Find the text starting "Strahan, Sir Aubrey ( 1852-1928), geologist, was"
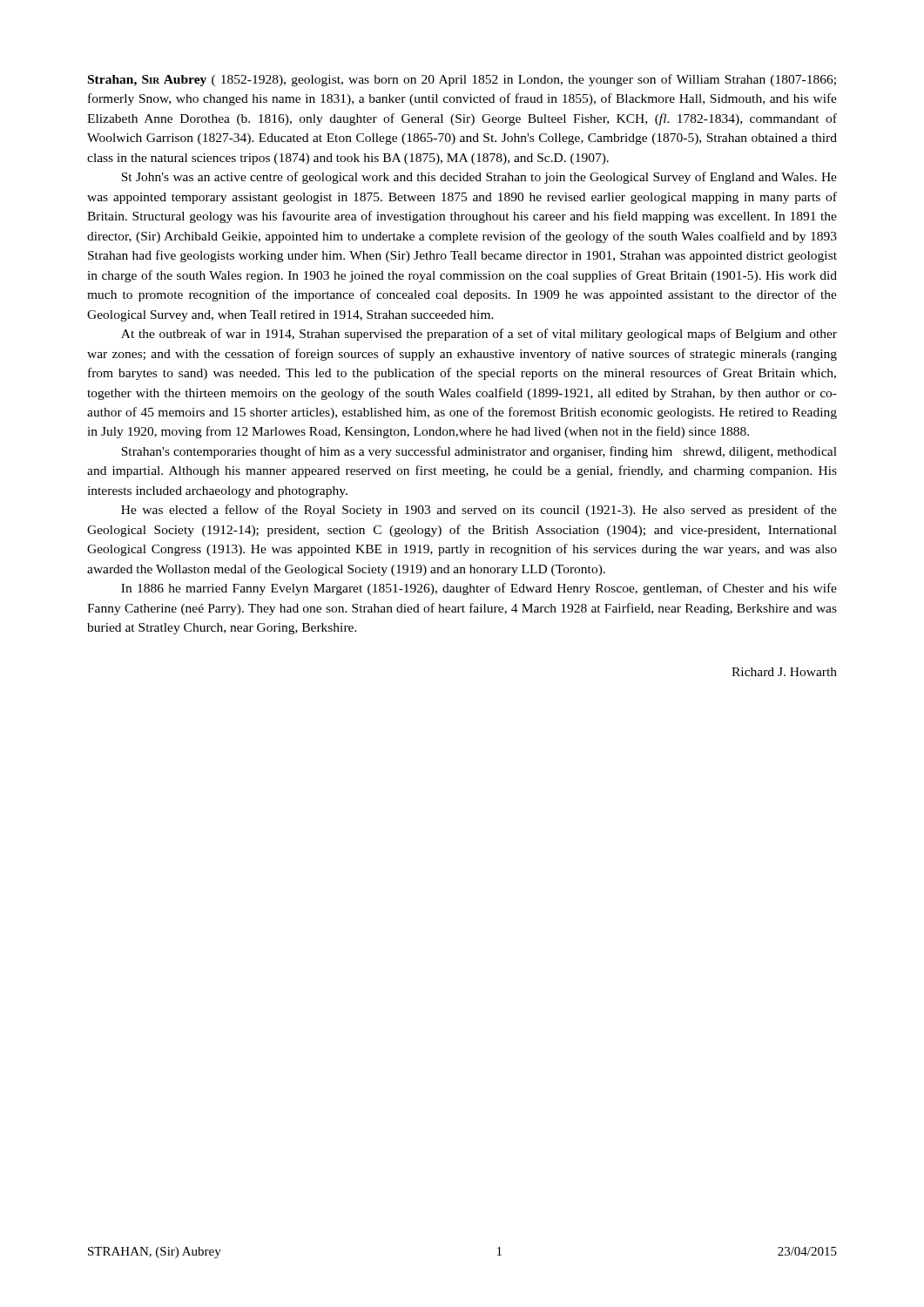Image resolution: width=924 pixels, height=1307 pixels. click(x=462, y=354)
